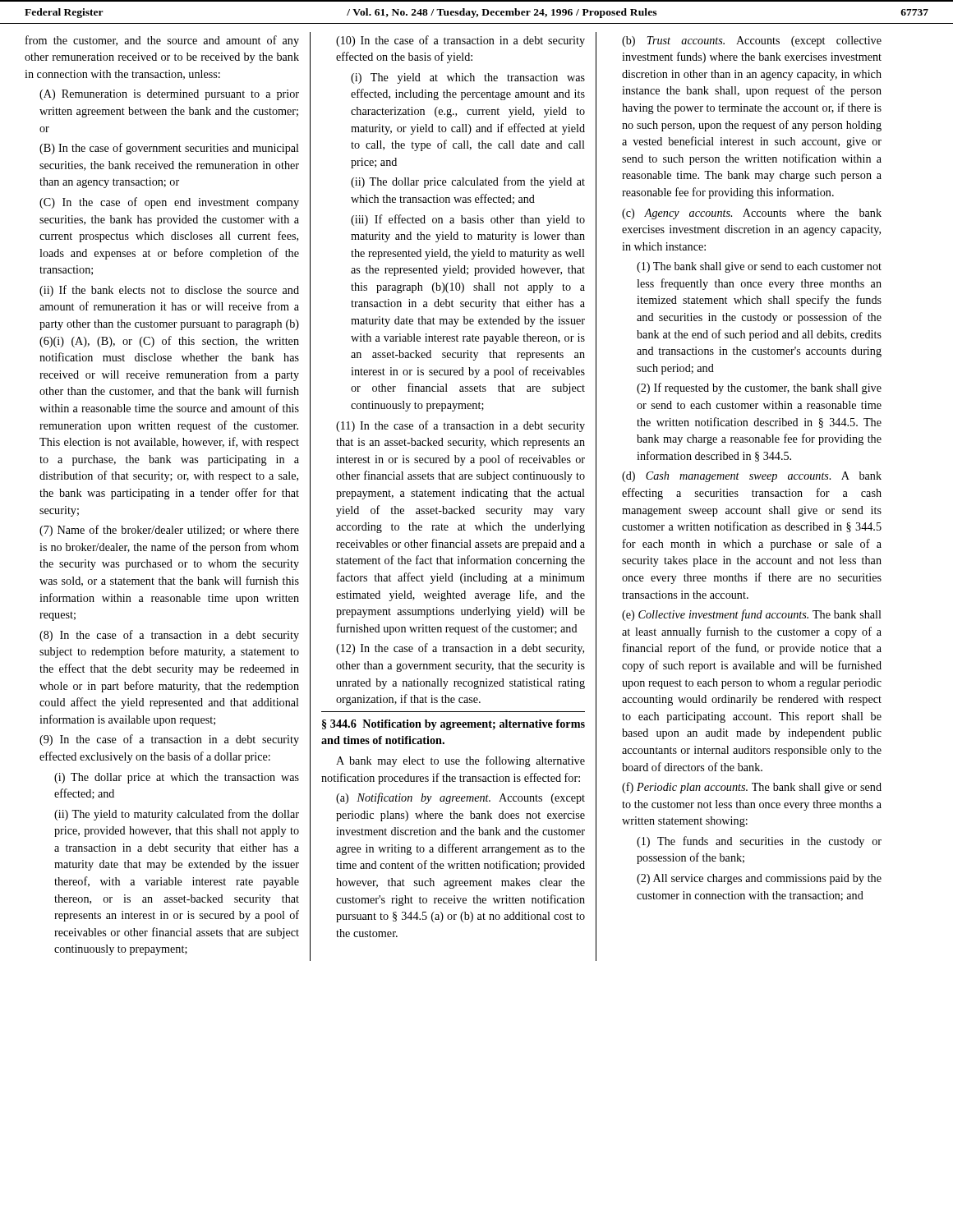Click on the text block that reads "(10) In the case"

453,370
